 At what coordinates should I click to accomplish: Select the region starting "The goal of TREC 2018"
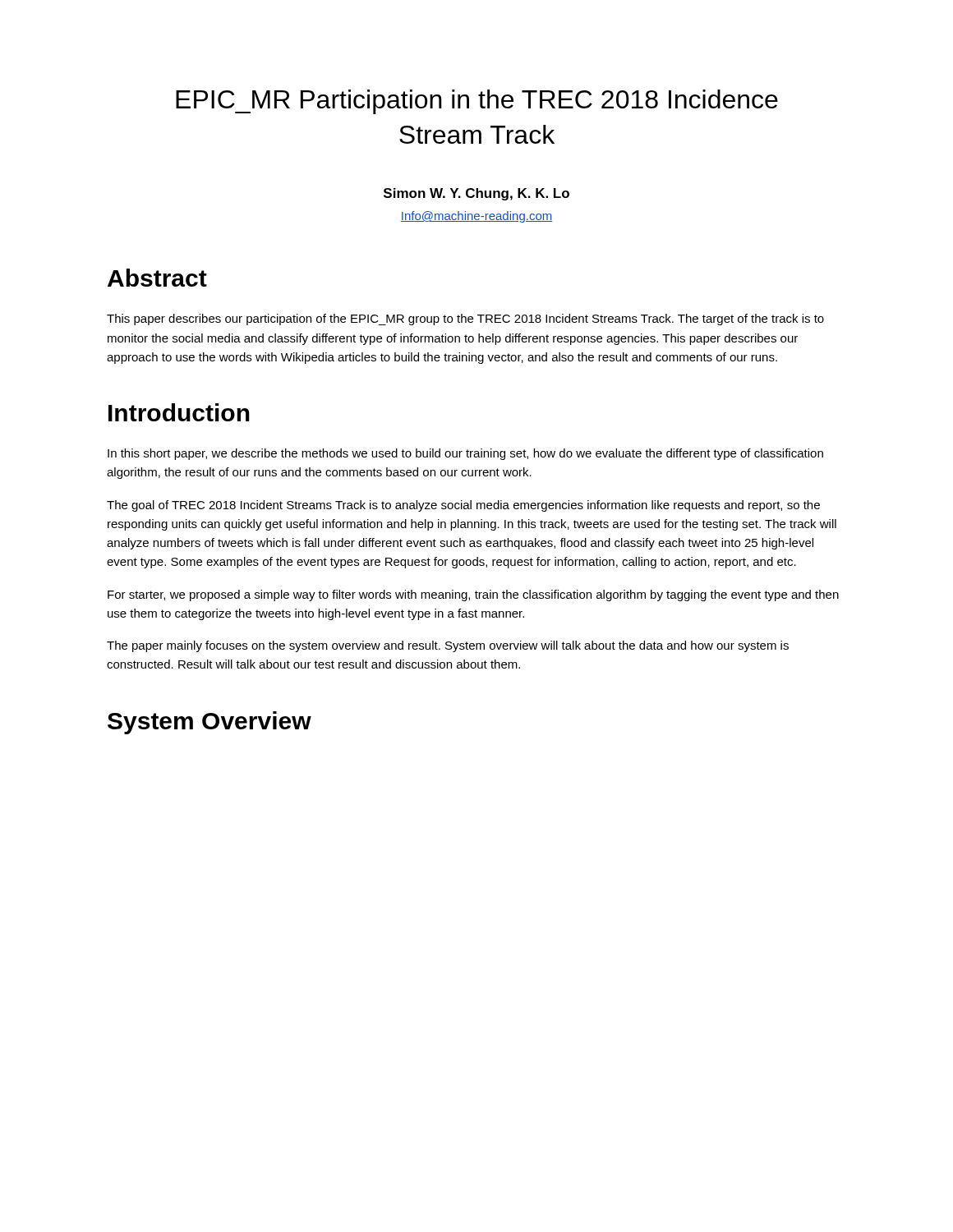tap(472, 533)
